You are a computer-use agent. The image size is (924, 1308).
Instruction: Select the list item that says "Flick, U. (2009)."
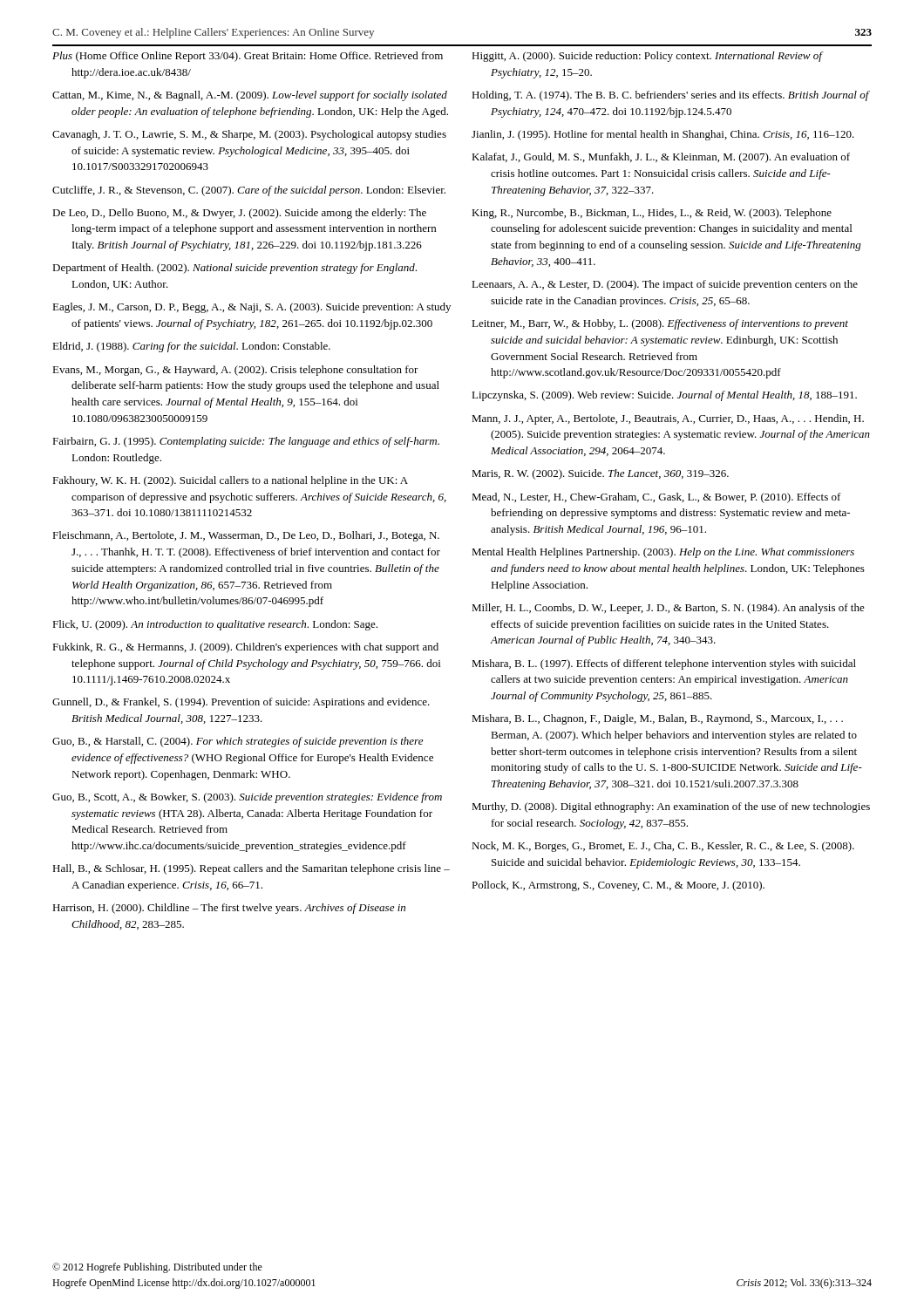(215, 624)
